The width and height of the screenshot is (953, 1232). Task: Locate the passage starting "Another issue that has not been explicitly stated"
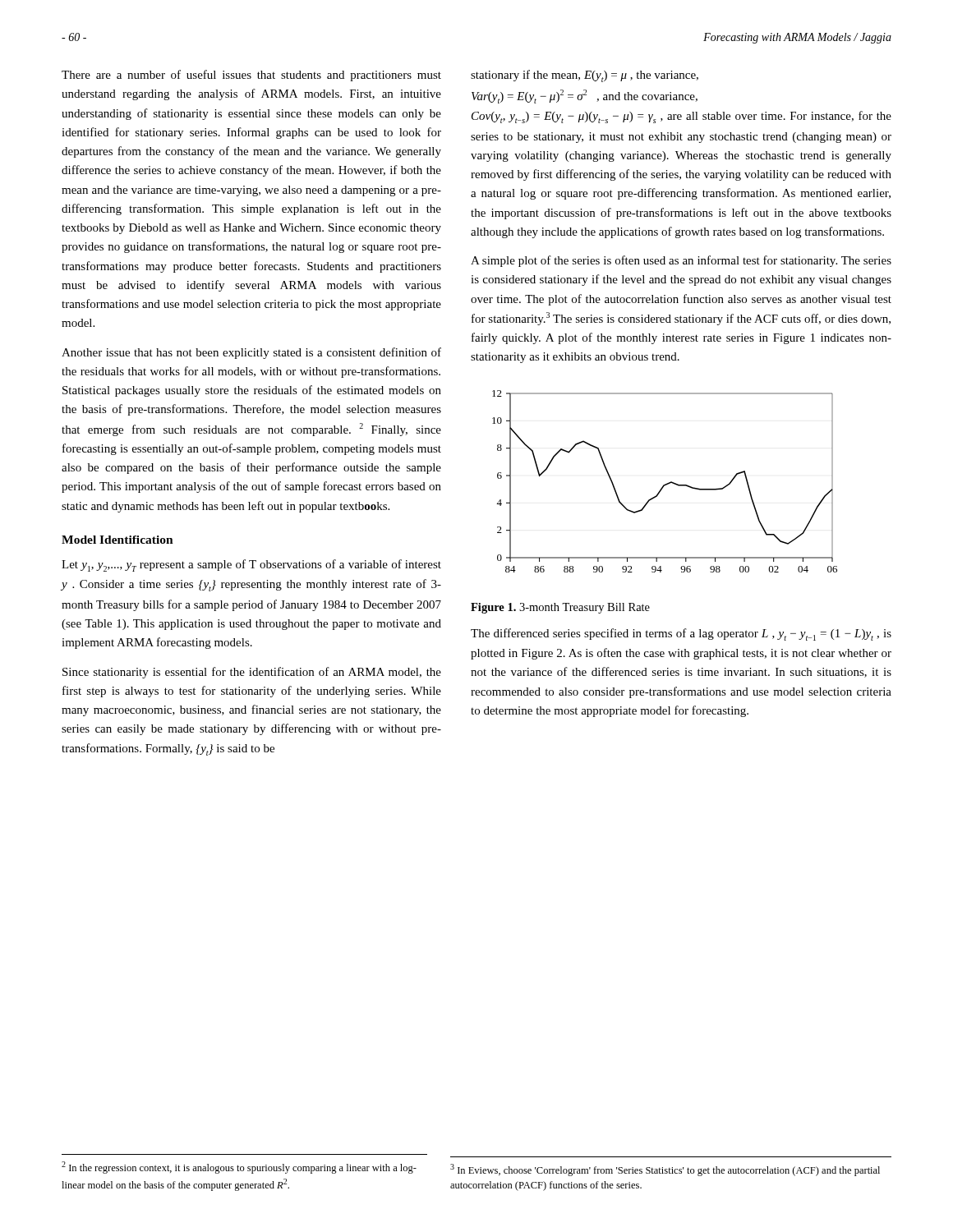251,429
